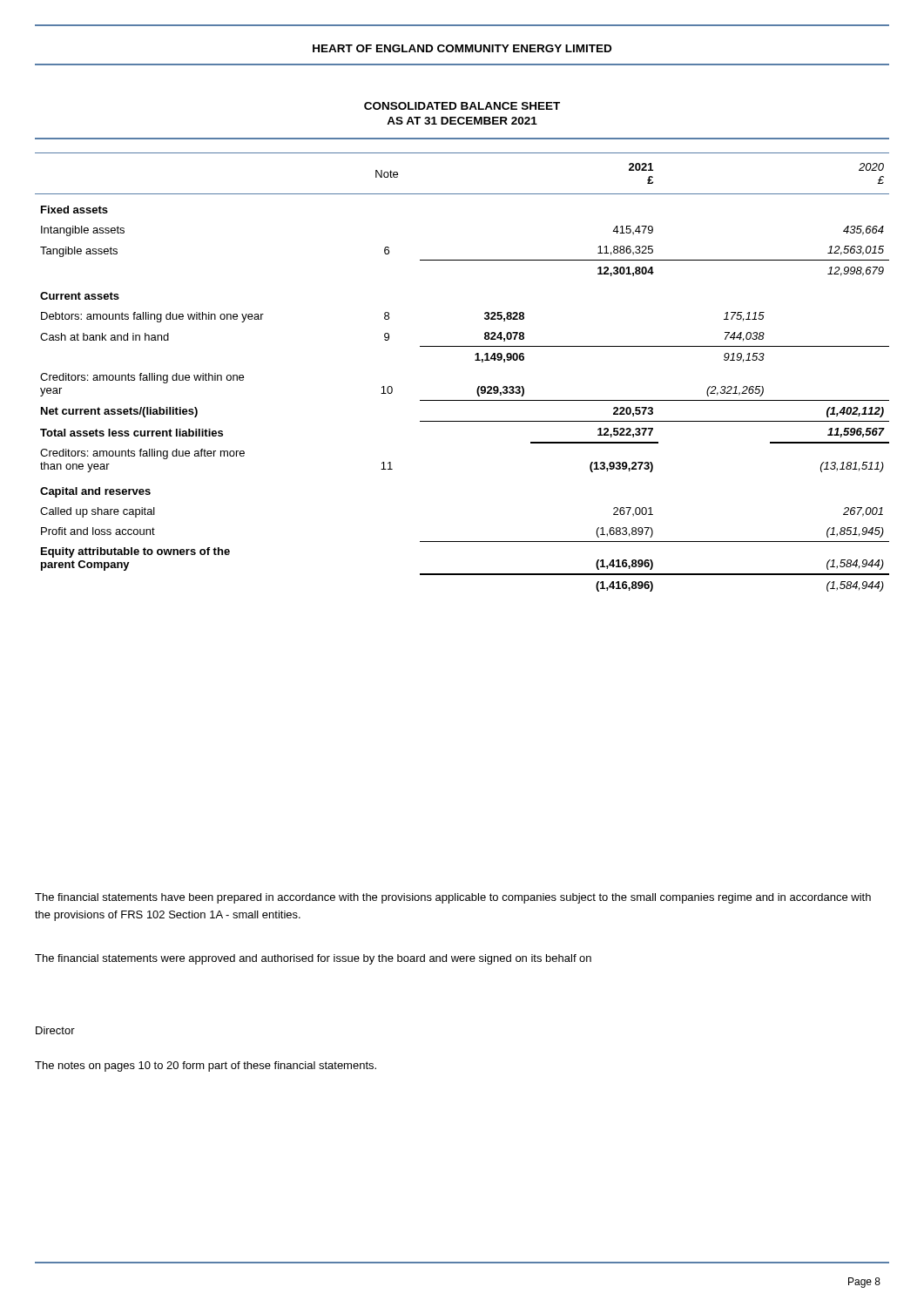This screenshot has width=924, height=1307.
Task: Locate the passage starting "CONSOLIDATED BALANCE SHEET AS AT 31"
Action: click(x=462, y=113)
